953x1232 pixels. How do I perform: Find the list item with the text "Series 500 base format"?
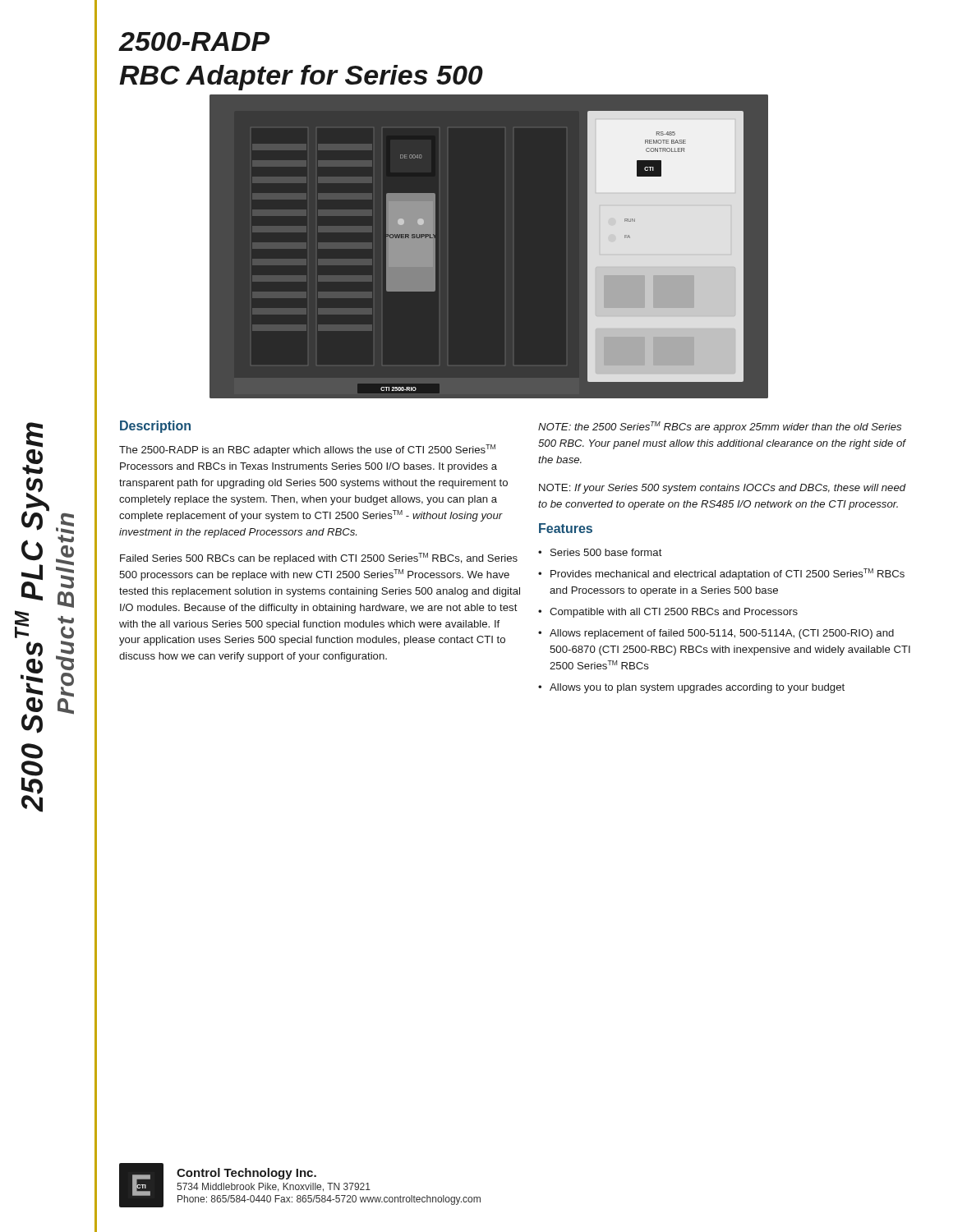pos(606,553)
